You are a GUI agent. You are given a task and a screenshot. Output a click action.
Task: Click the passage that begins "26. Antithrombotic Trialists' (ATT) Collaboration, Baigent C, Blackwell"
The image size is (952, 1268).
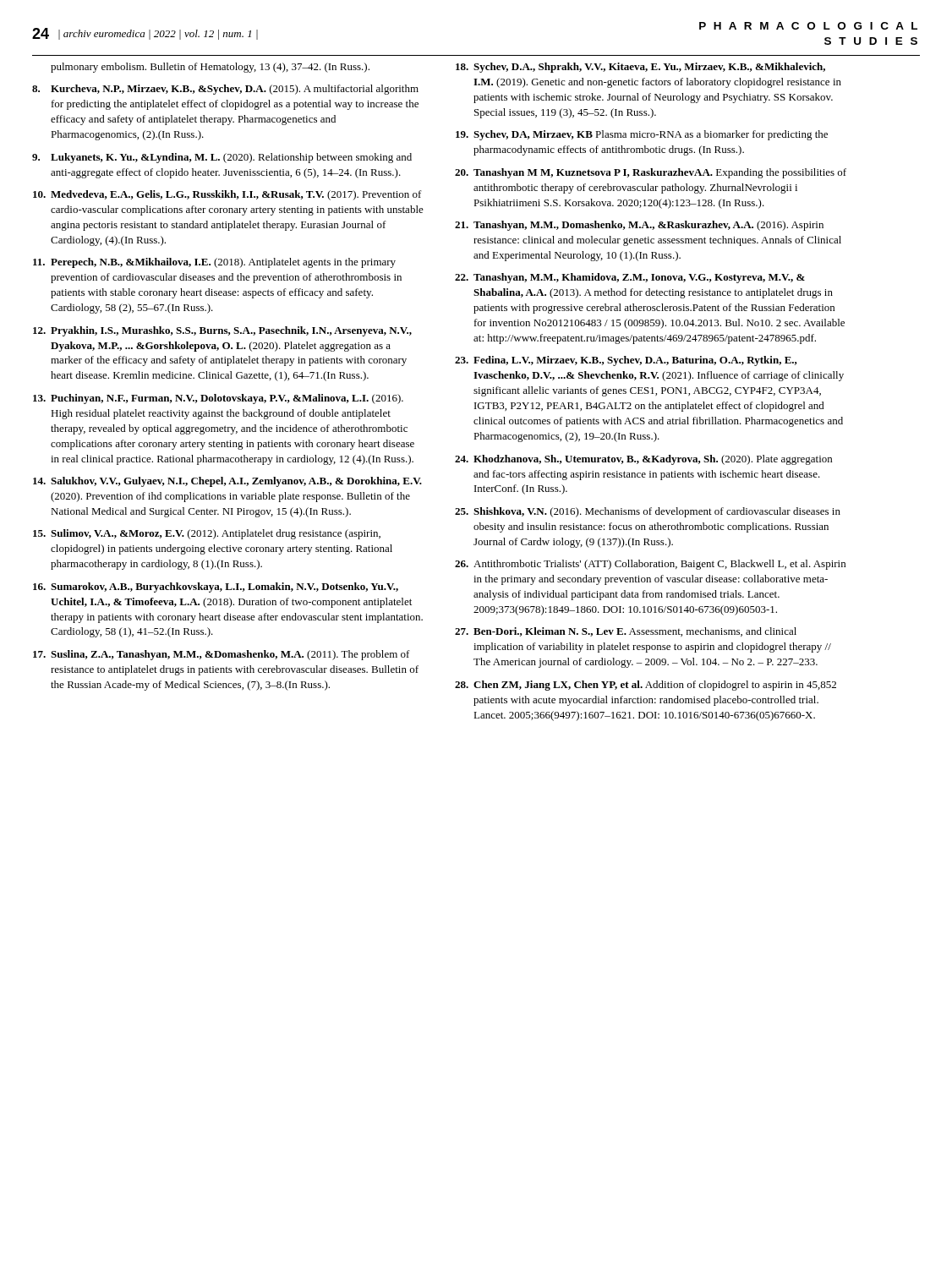(x=651, y=587)
